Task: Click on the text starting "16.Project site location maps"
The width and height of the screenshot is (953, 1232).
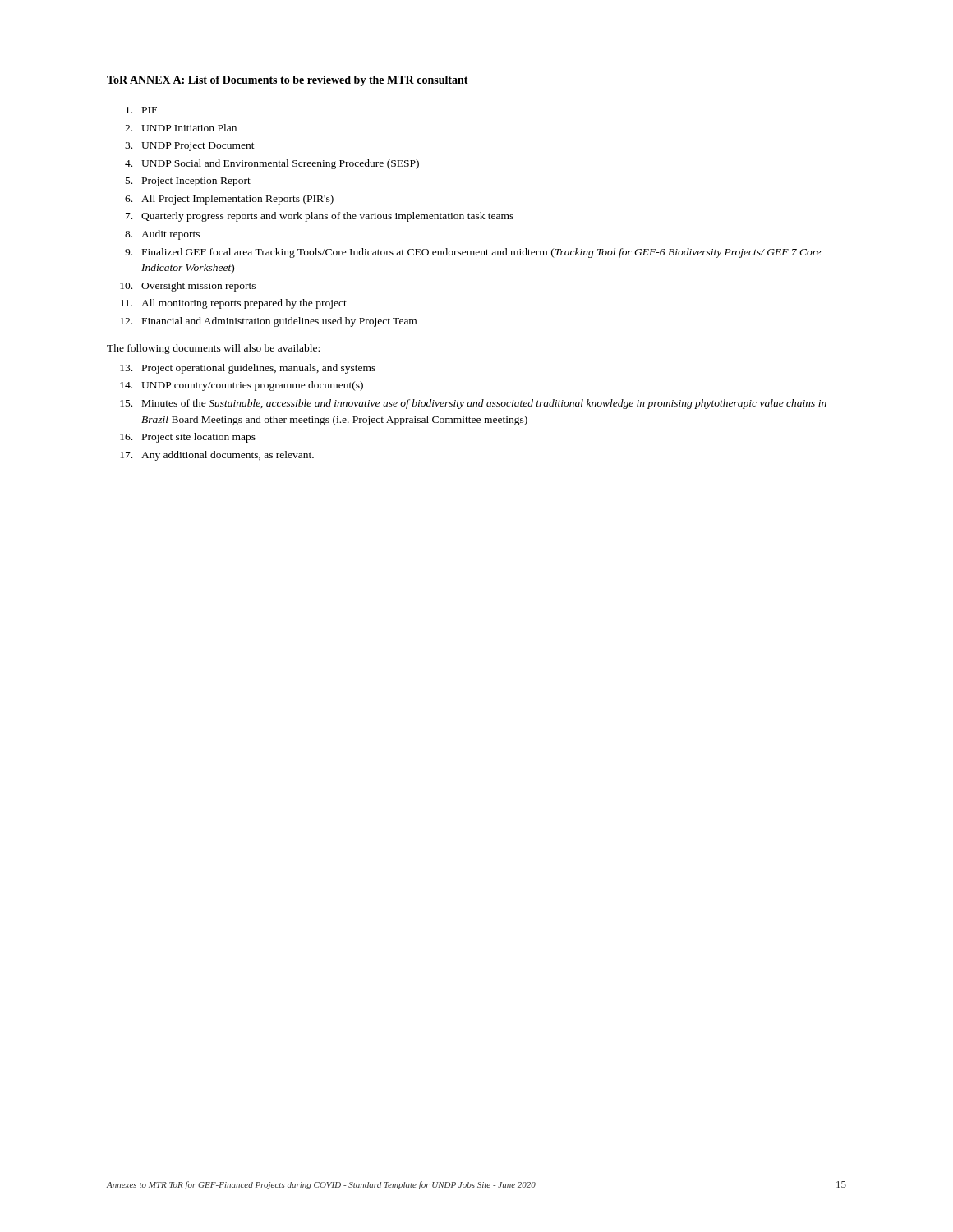Action: pyautogui.click(x=188, y=438)
